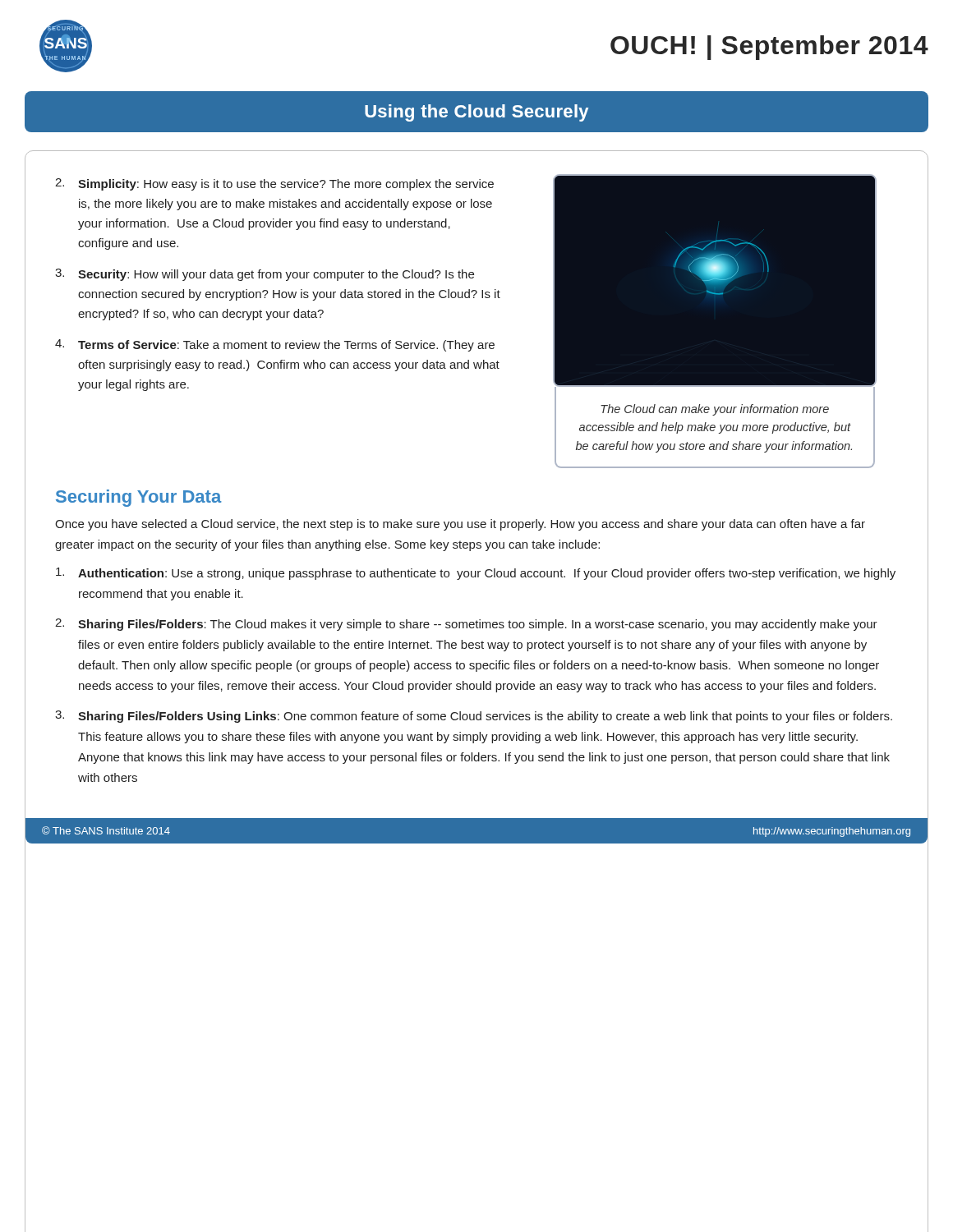This screenshot has width=953, height=1232.
Task: Find the photo
Action: (715, 280)
